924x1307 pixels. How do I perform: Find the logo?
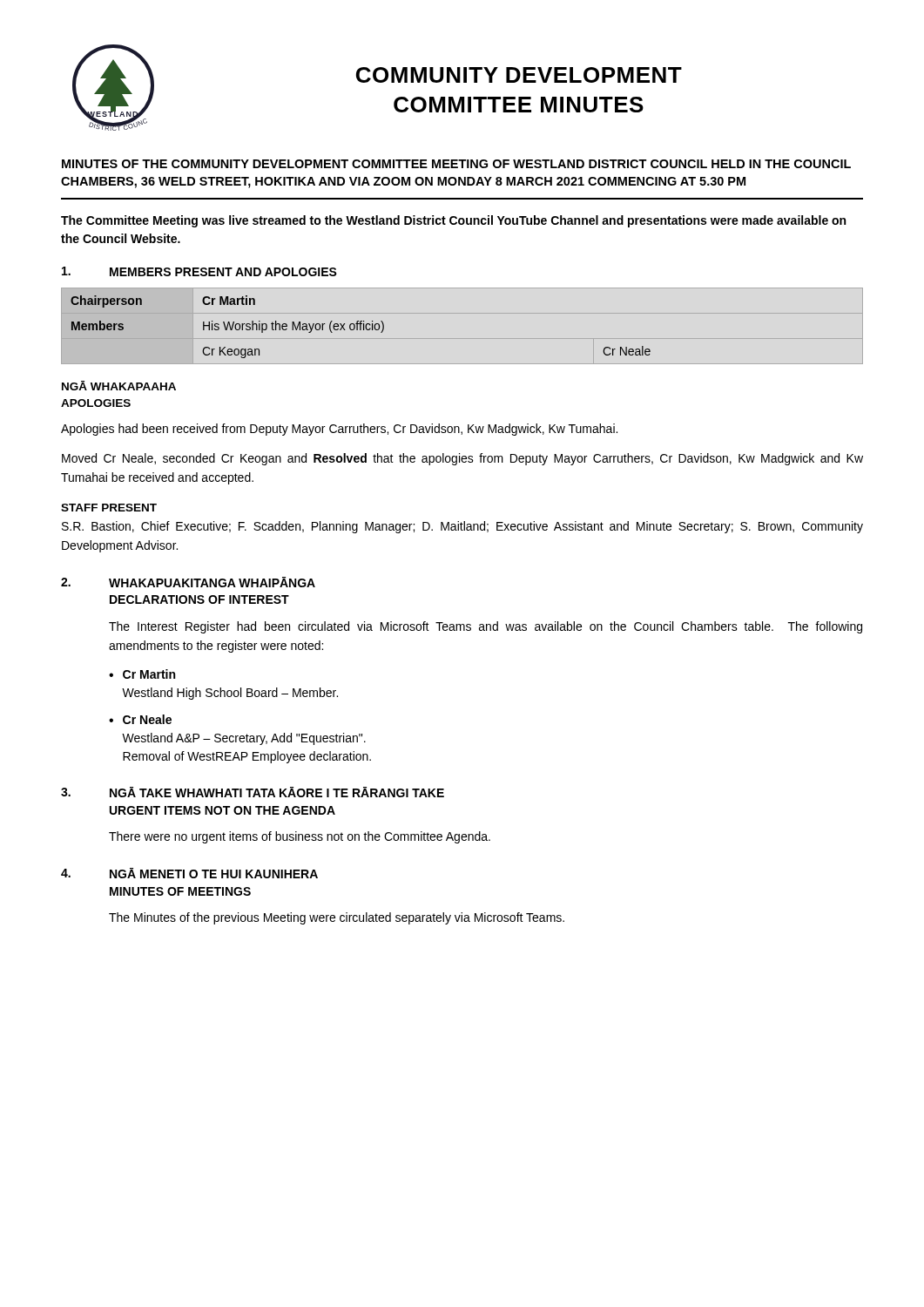118,91
